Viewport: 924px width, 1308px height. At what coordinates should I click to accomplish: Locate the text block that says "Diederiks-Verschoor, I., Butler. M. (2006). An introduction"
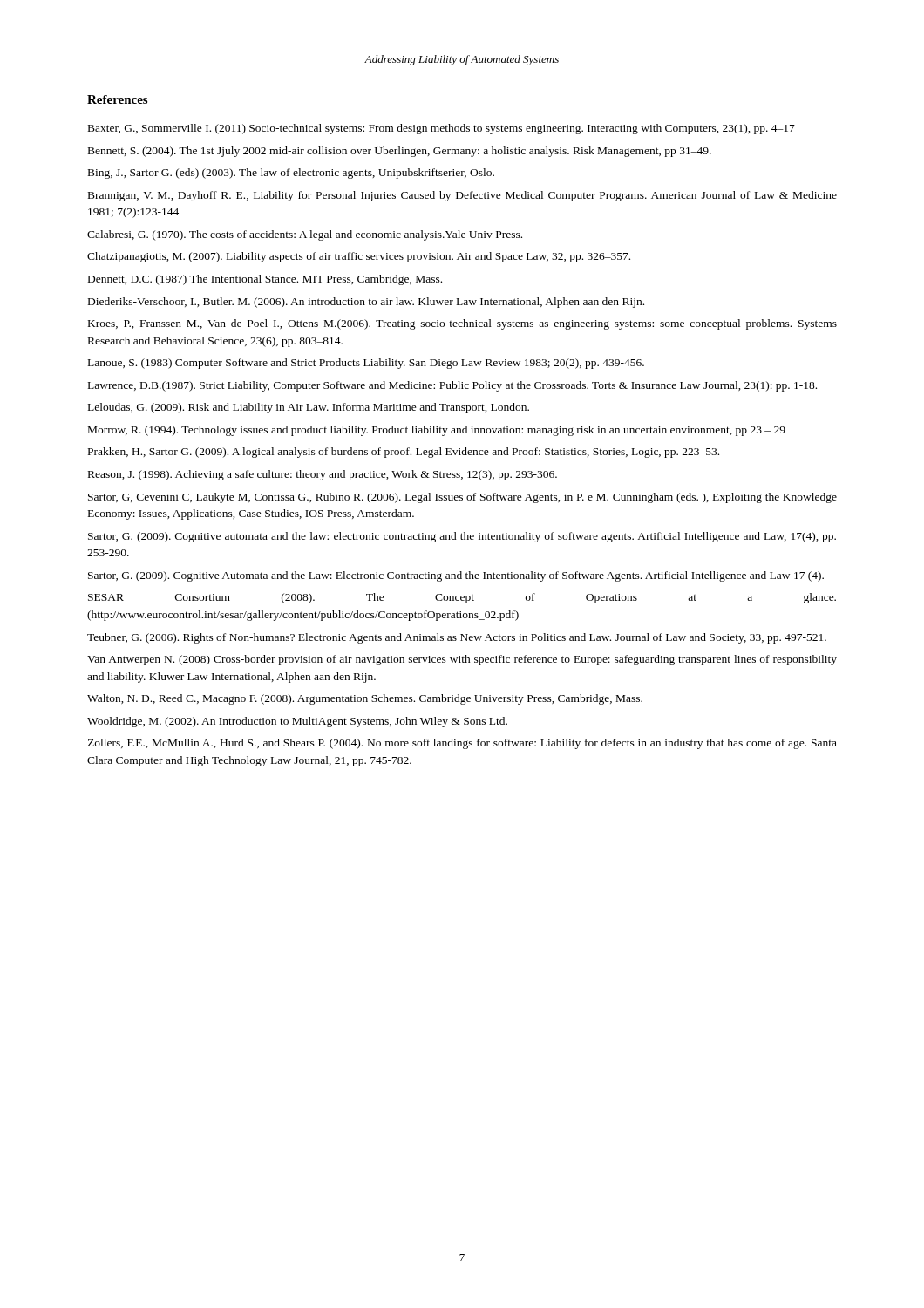pos(366,301)
